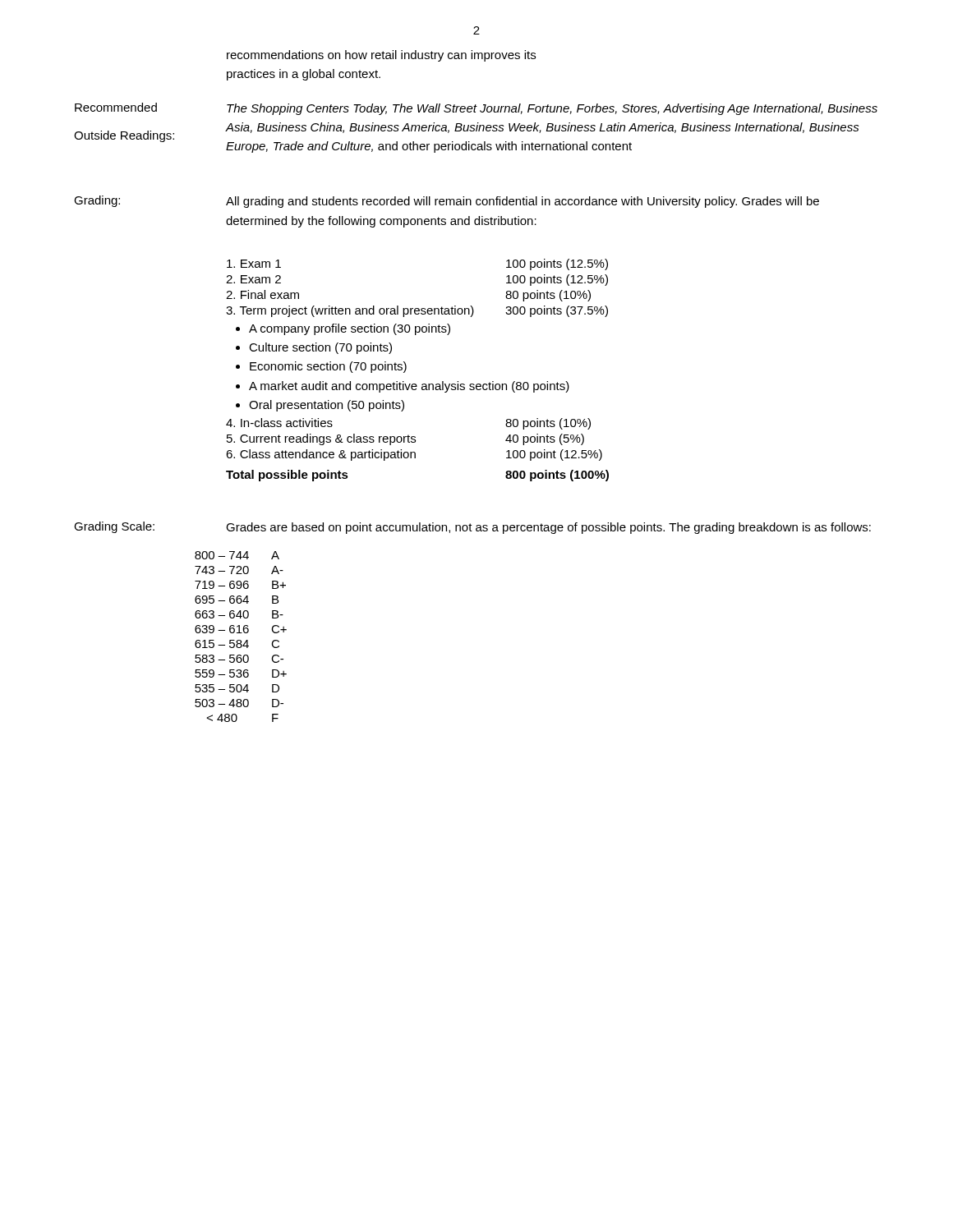The height and width of the screenshot is (1232, 953).
Task: Point to "Grading Scale:"
Action: coord(115,526)
